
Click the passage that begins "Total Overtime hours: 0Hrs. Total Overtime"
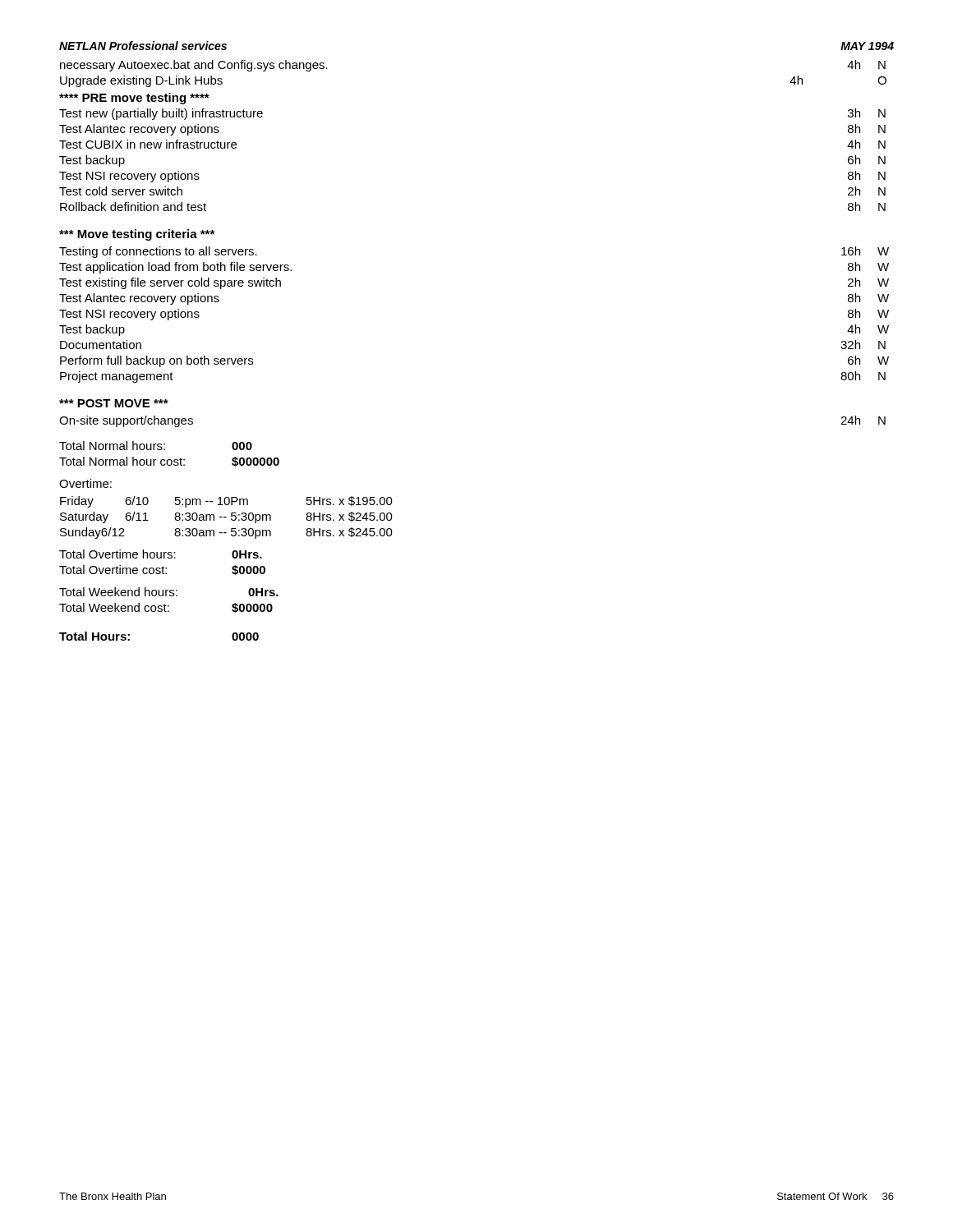(161, 554)
